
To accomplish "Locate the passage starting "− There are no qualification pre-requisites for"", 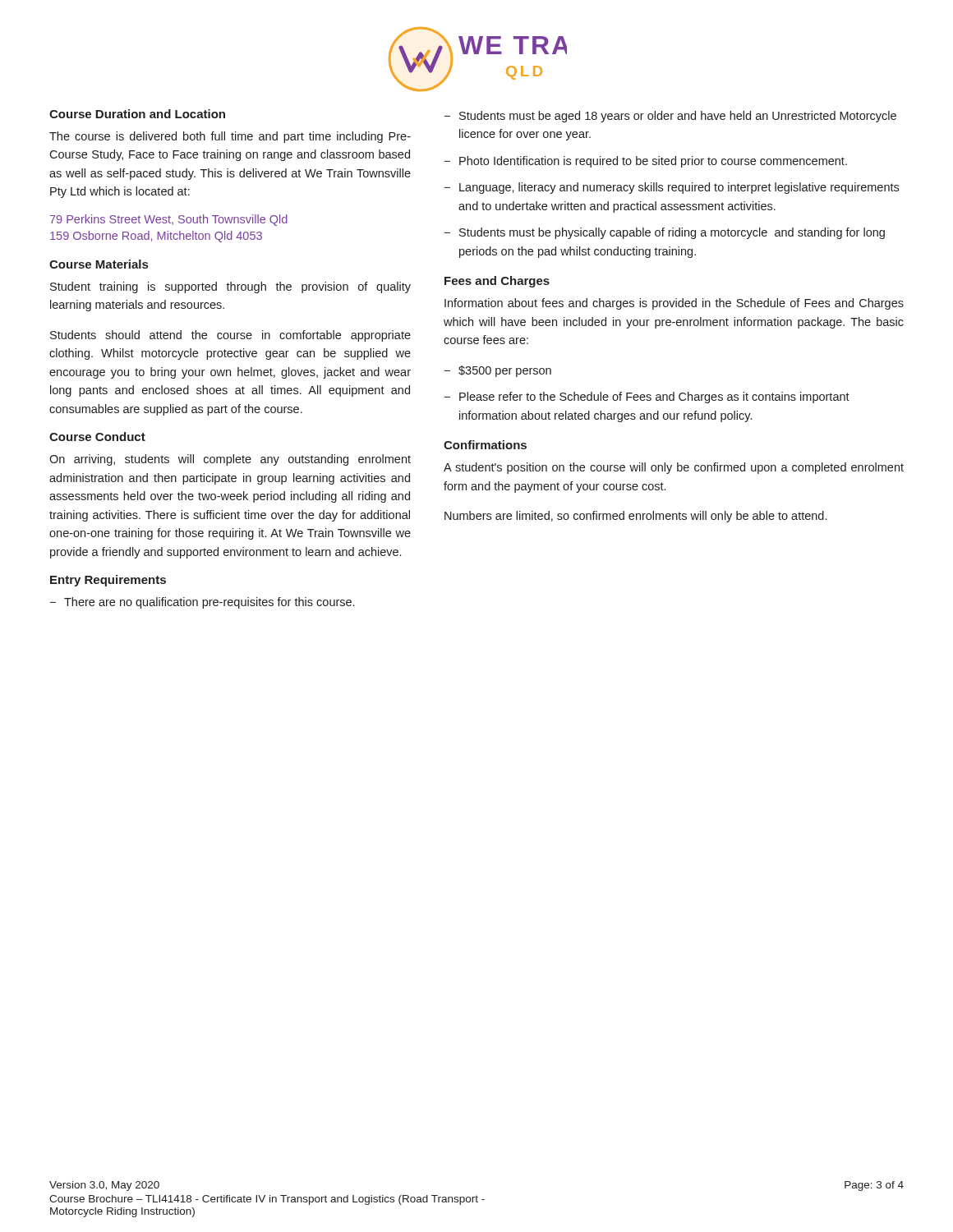I will pos(230,602).
